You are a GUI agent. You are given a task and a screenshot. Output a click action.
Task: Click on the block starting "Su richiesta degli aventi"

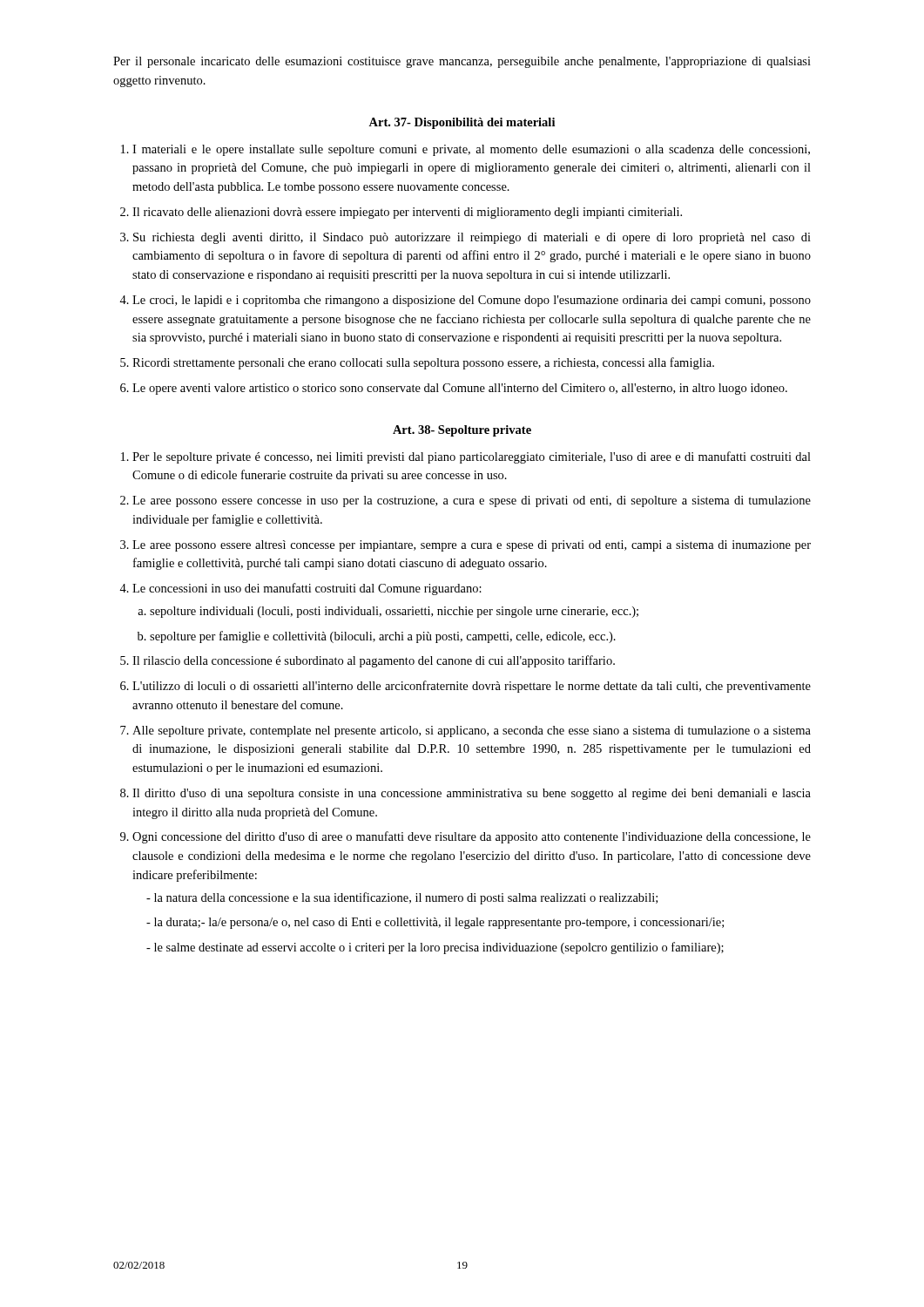[472, 256]
